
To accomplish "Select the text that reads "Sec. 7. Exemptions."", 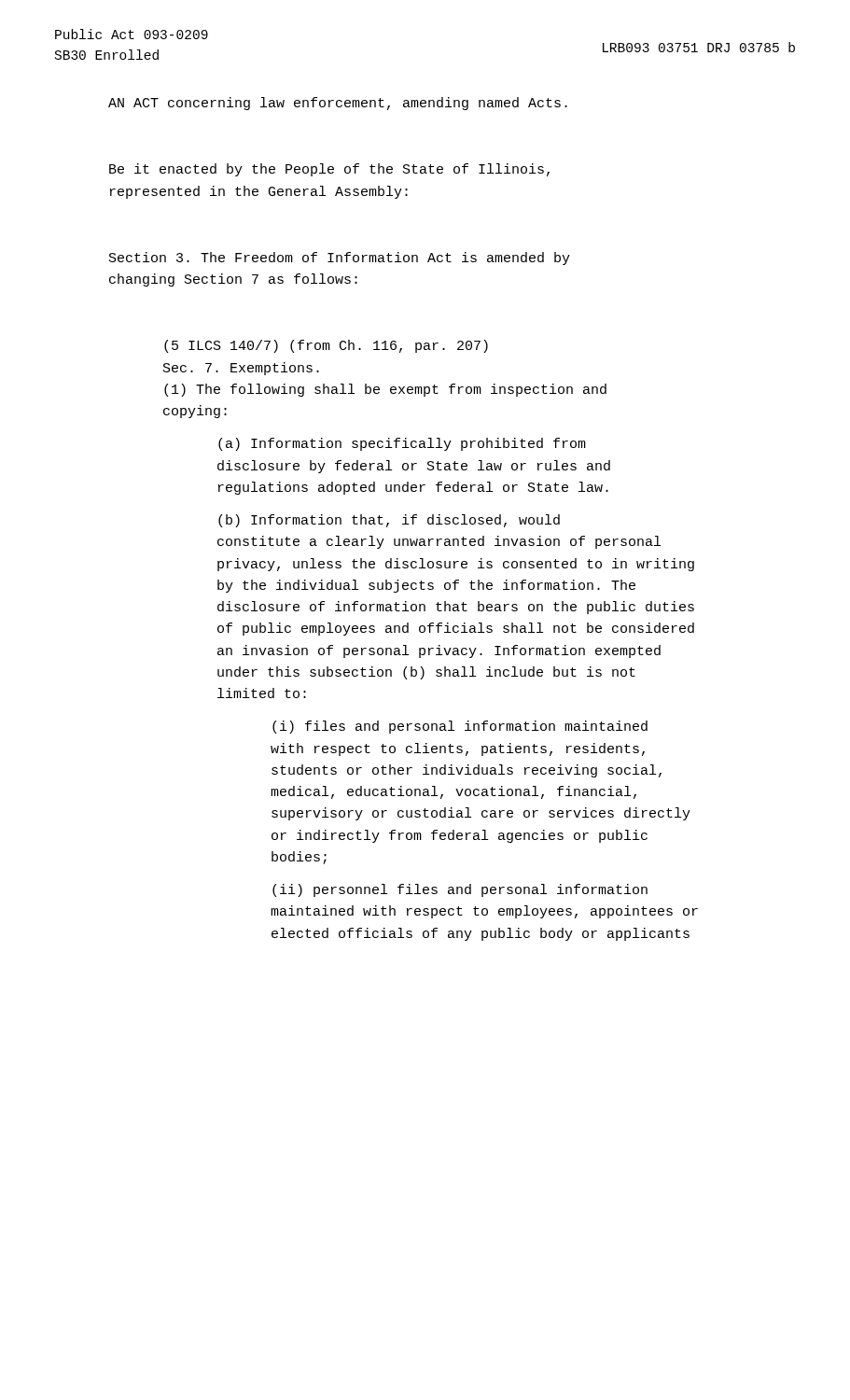I will coord(241,369).
